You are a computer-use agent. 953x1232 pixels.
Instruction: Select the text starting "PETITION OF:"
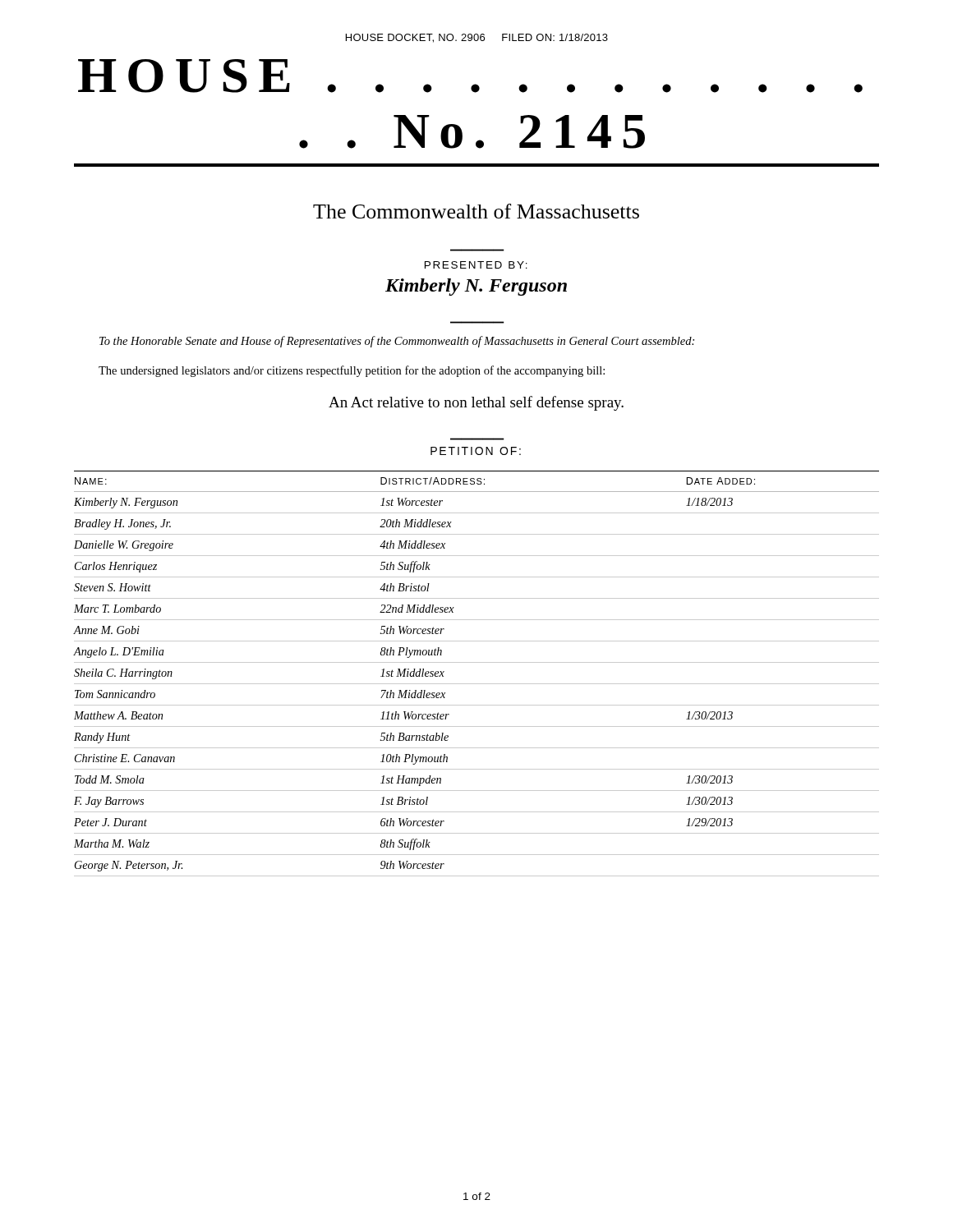[476, 451]
